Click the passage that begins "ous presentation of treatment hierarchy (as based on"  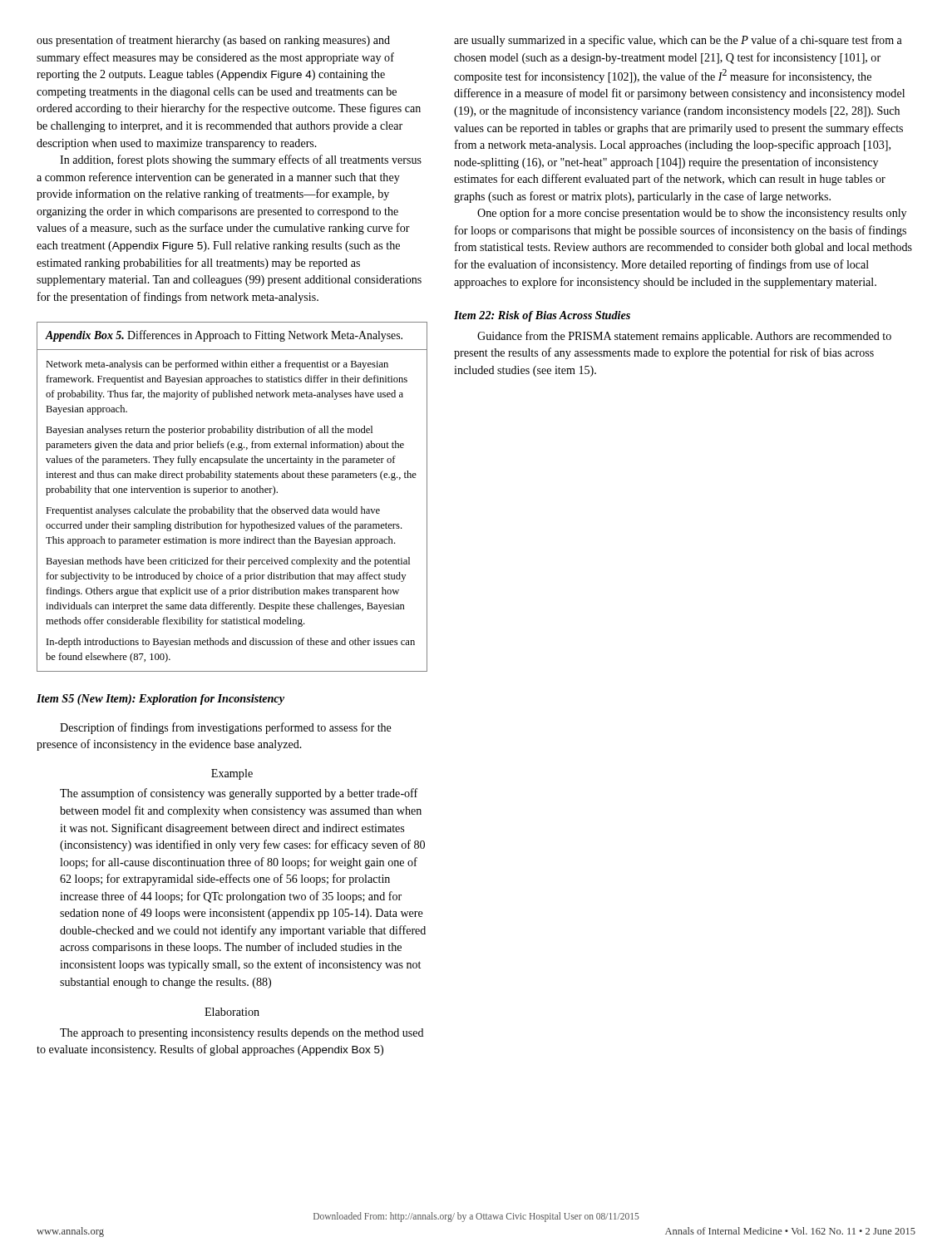[232, 168]
